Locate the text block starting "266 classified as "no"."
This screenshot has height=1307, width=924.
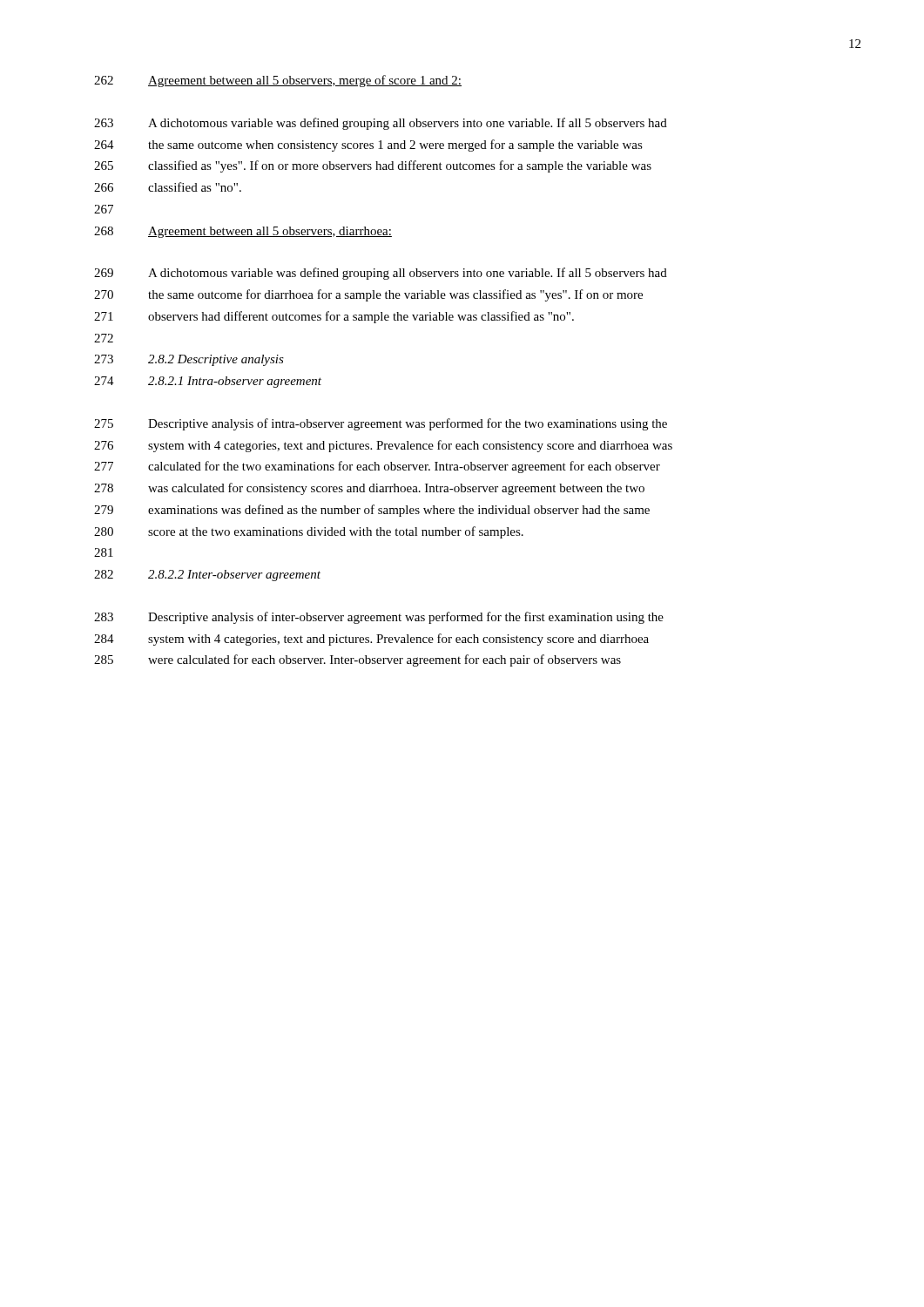(x=168, y=187)
